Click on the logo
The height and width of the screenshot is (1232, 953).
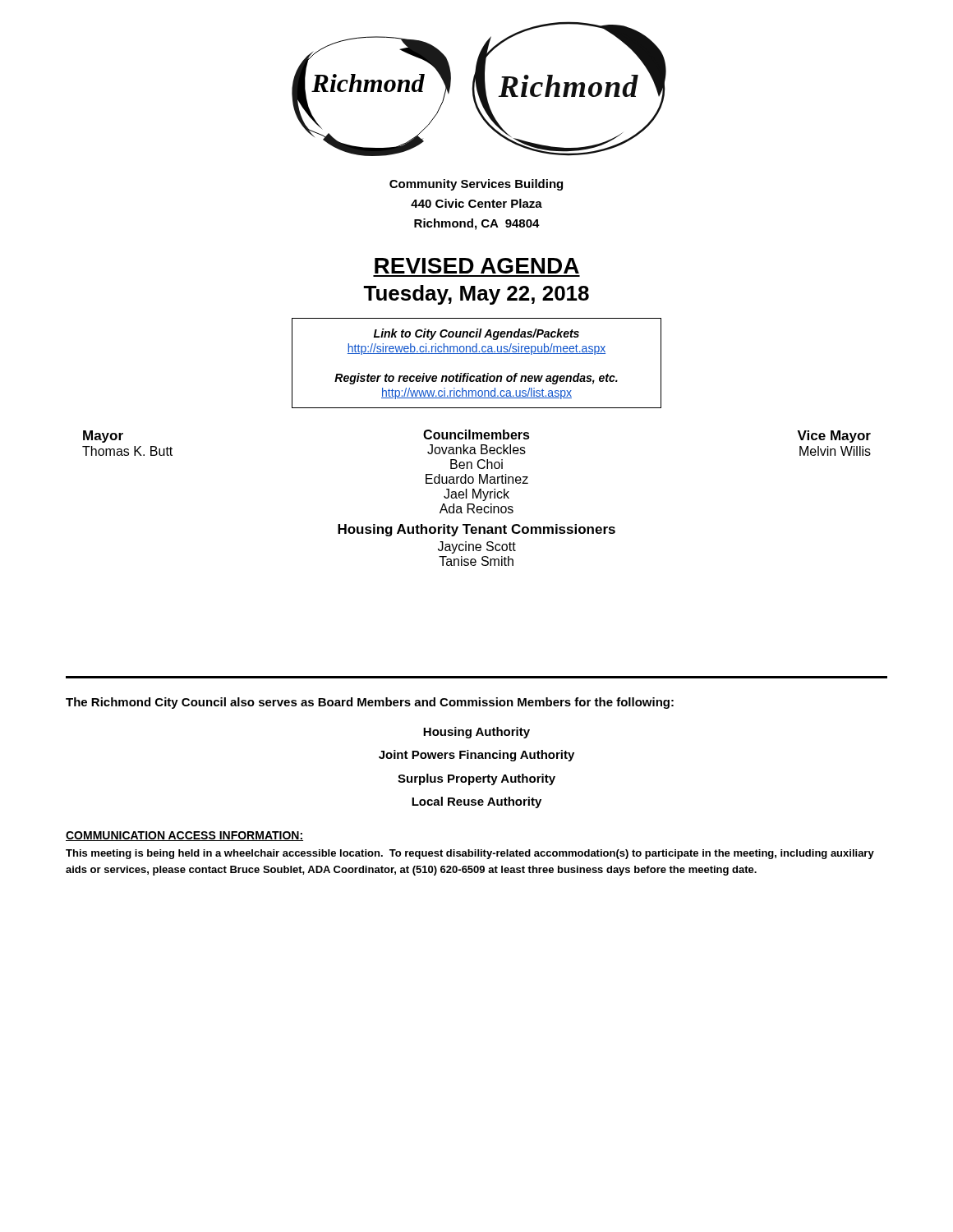476,80
